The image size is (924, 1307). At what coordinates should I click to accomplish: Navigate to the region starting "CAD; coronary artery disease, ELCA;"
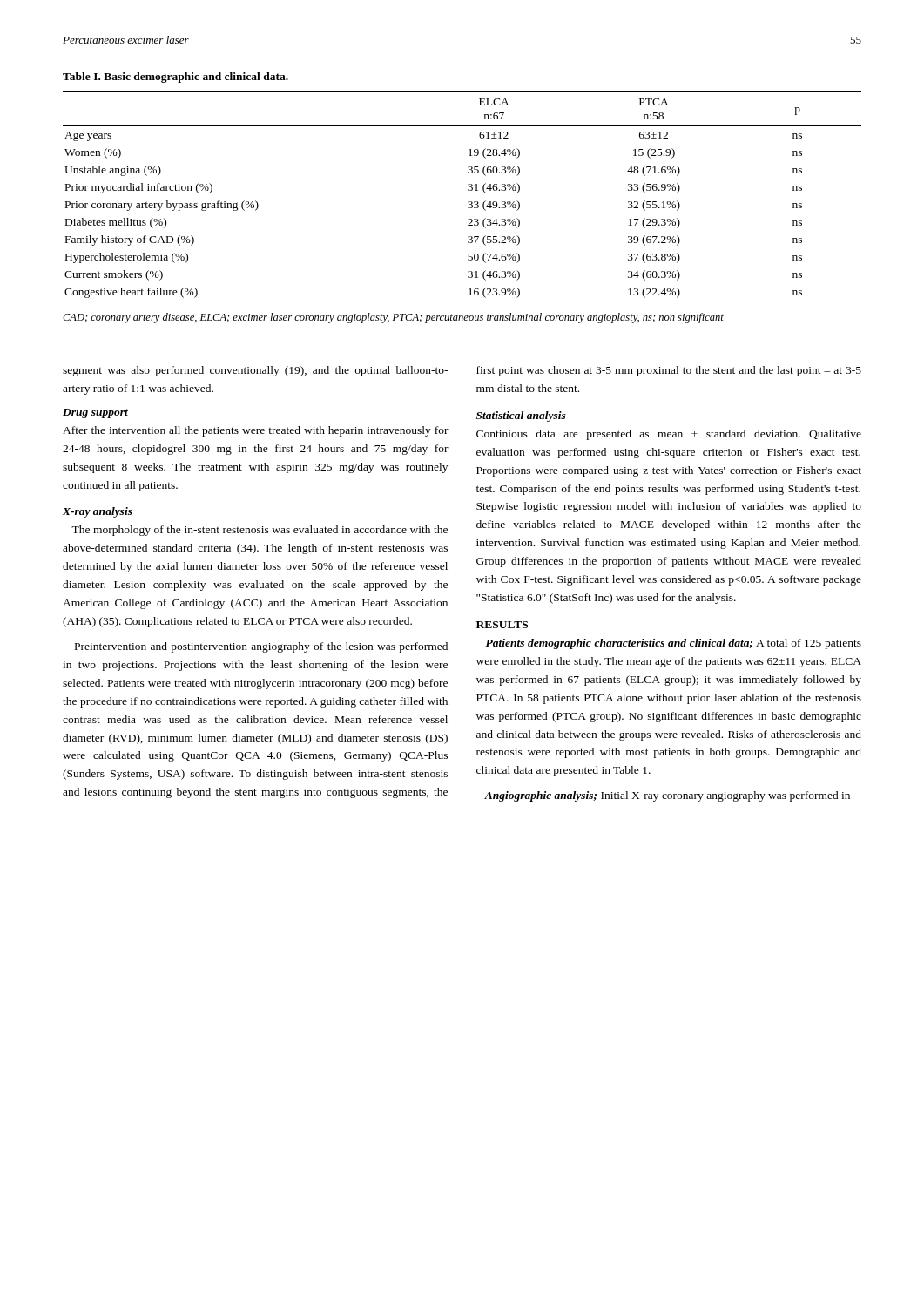[x=393, y=317]
